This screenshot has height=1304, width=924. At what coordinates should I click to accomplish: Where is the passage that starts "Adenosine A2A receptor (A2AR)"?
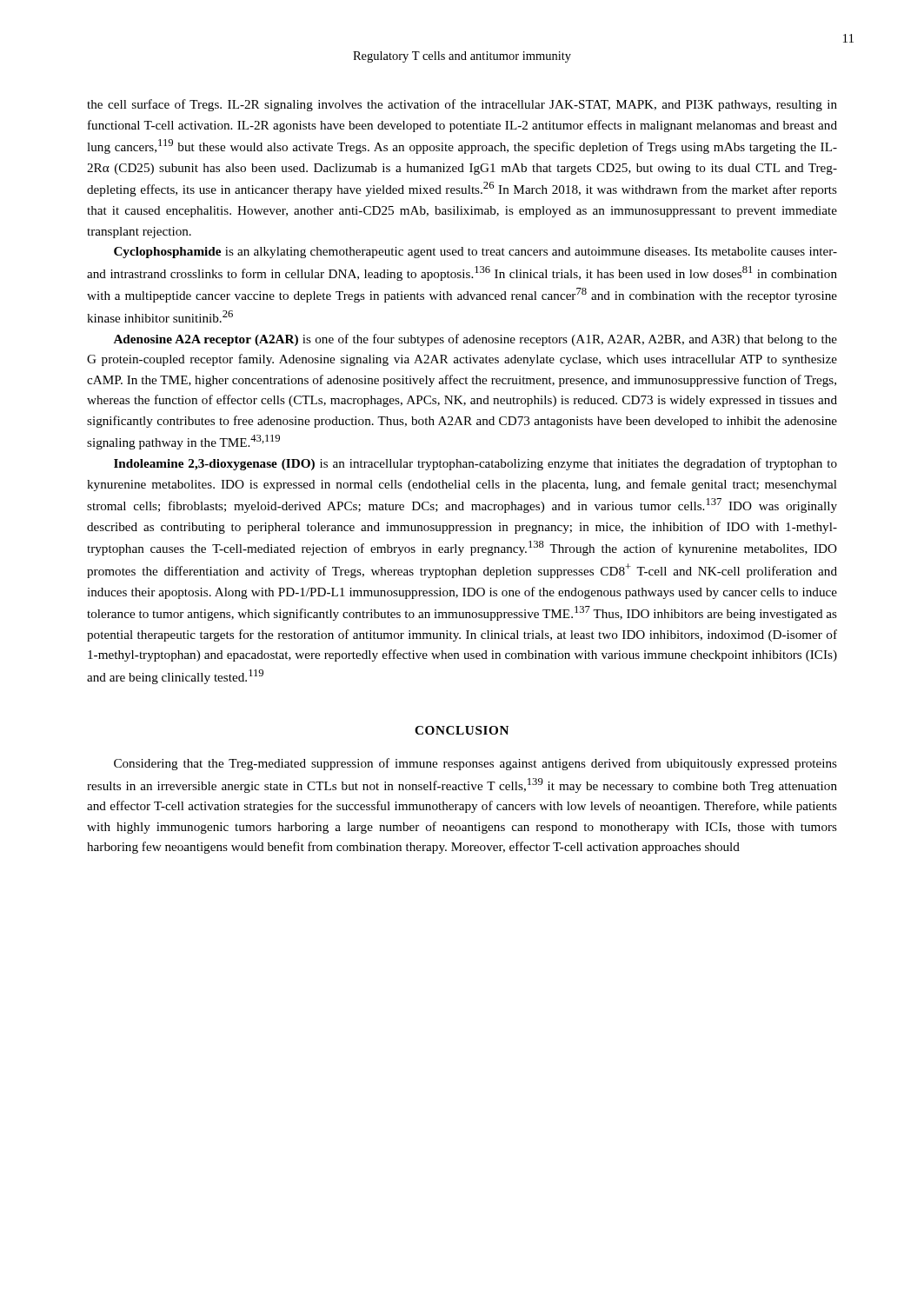pyautogui.click(x=462, y=391)
